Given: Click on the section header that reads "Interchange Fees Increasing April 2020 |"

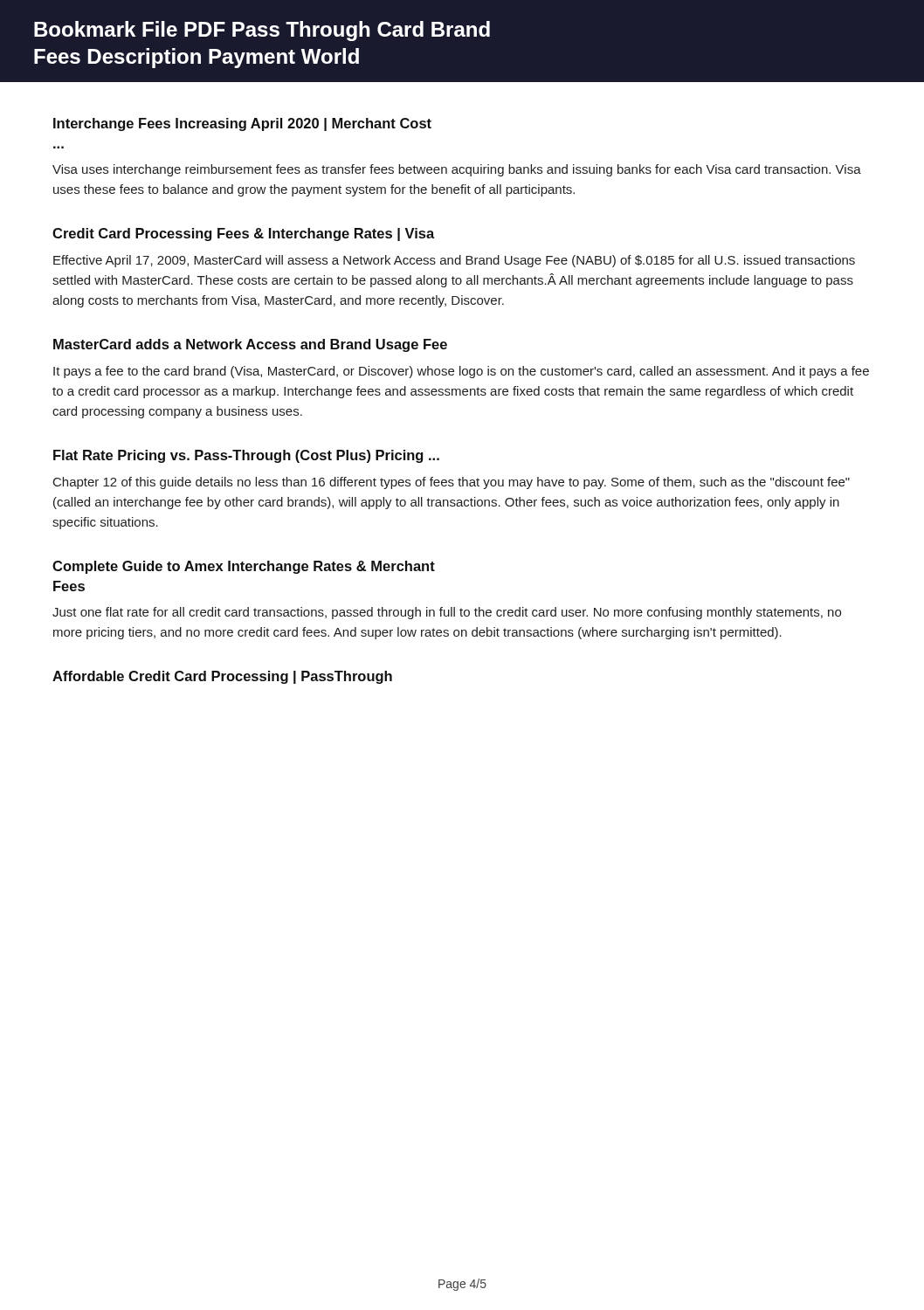Looking at the screenshot, I should [242, 133].
